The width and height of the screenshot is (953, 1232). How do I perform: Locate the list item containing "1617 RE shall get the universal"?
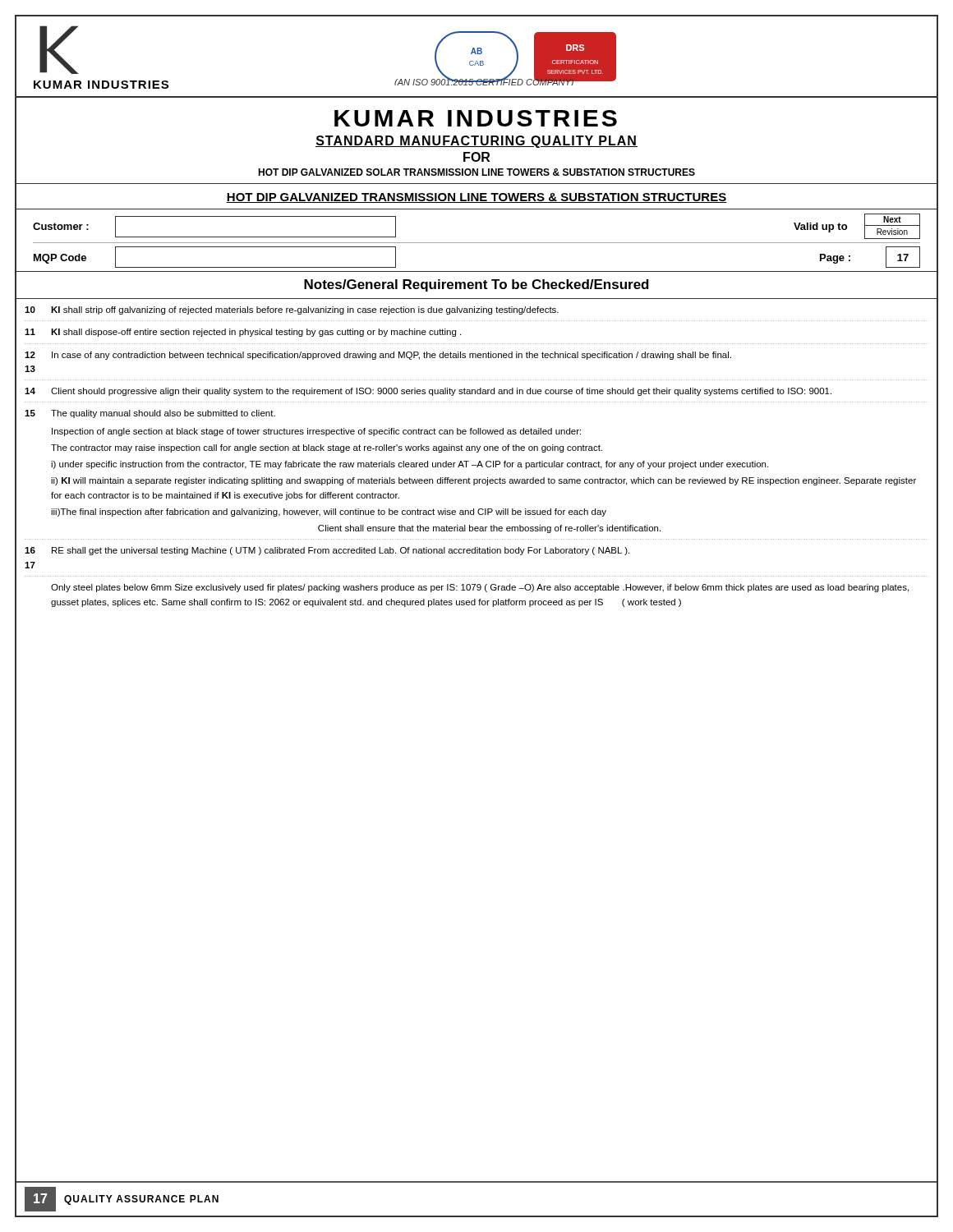pos(327,558)
